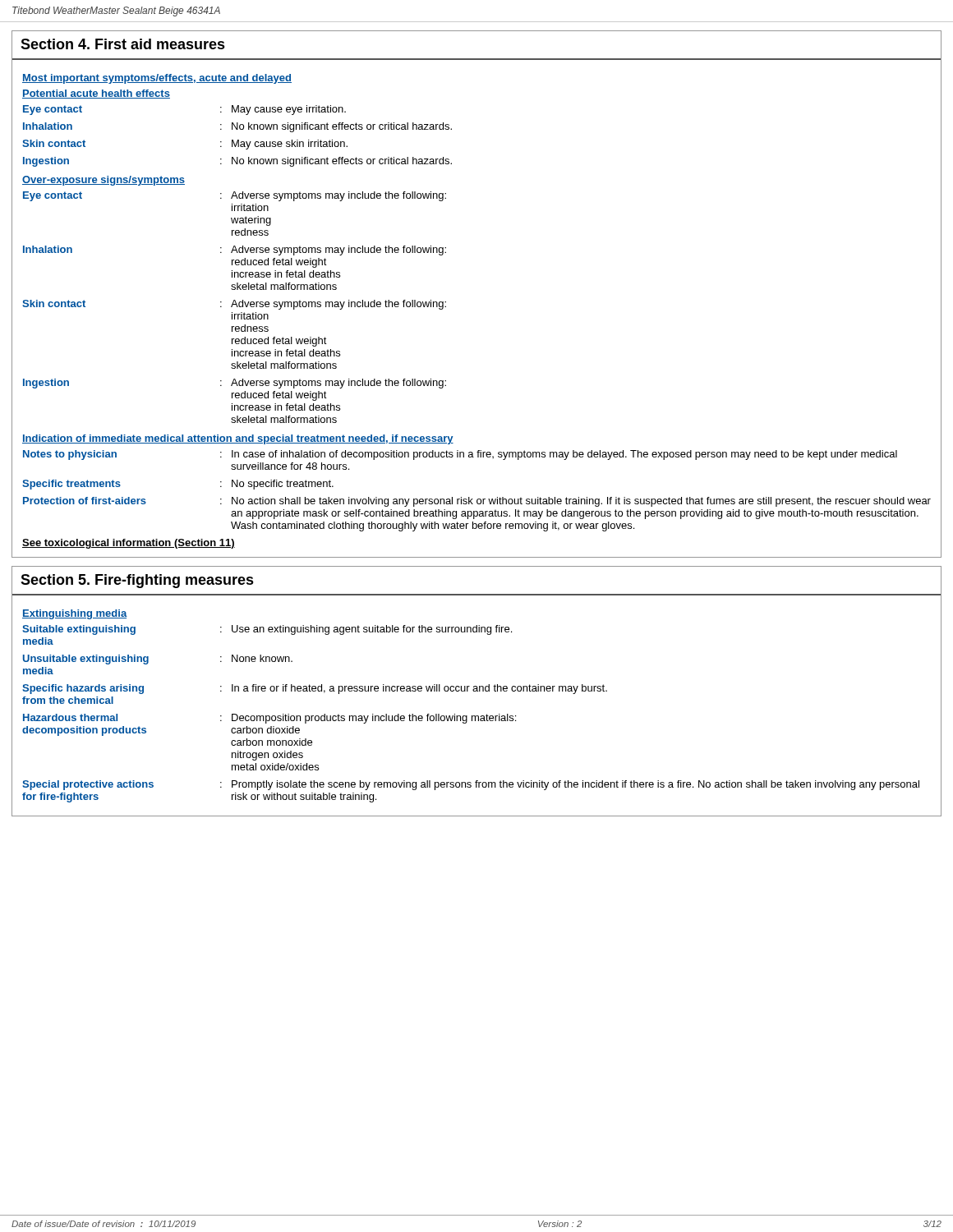Screen dimensions: 1232x953
Task: Where does it say "Potential acute health effects"?
Action: (x=96, y=93)
